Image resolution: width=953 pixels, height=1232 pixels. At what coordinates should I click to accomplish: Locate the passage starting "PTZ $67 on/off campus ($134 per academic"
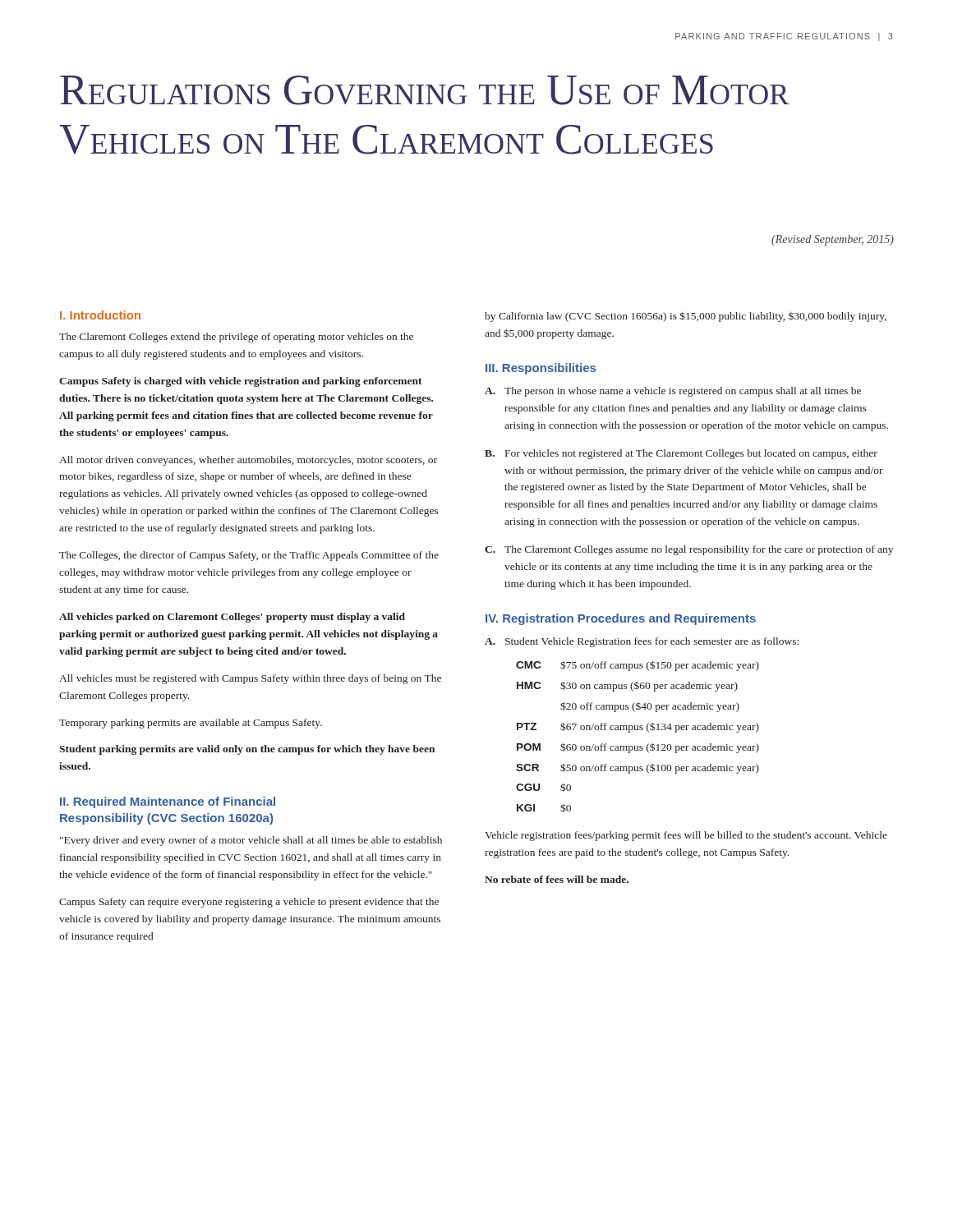(705, 727)
